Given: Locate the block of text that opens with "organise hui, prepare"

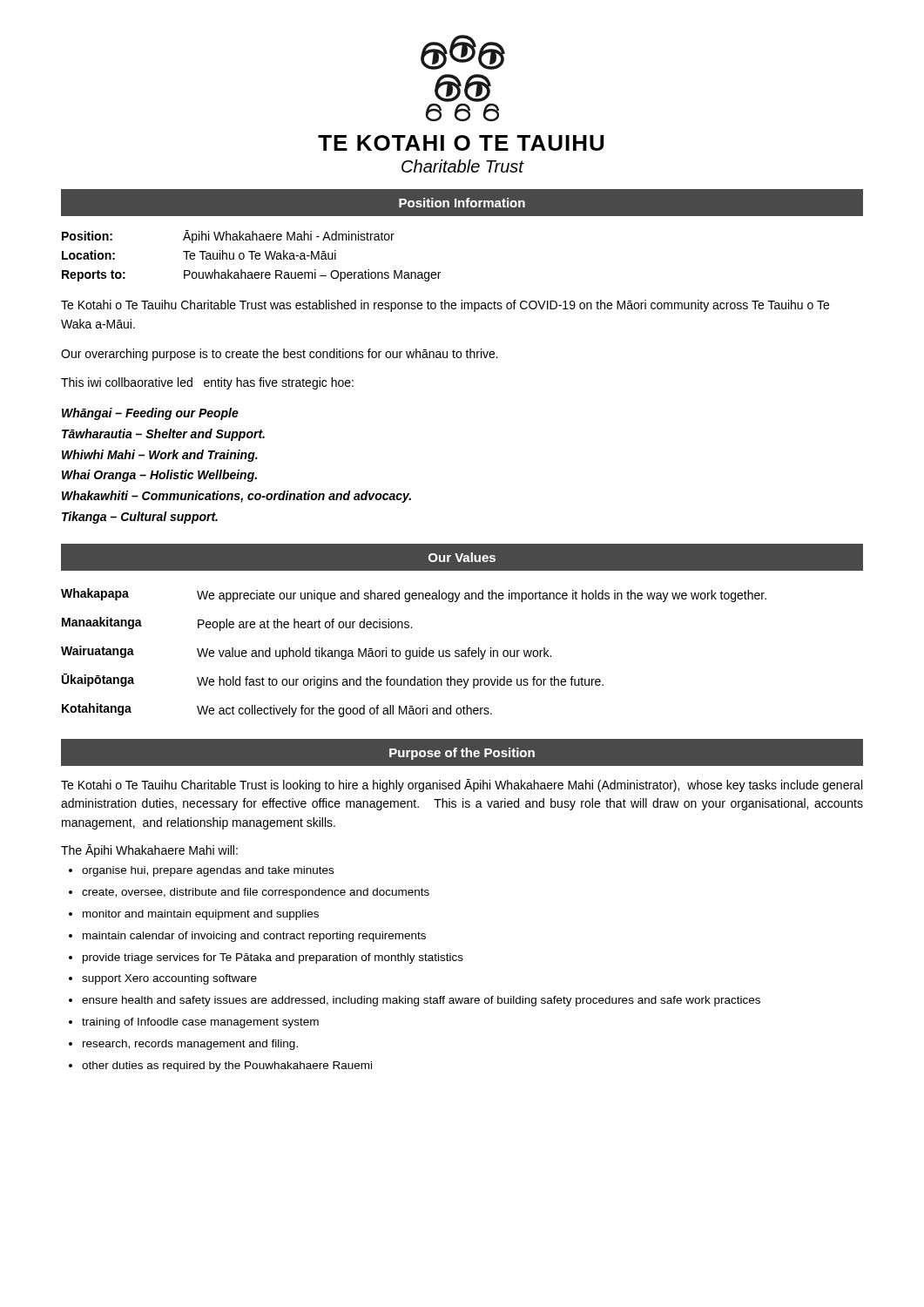Looking at the screenshot, I should click(x=208, y=871).
